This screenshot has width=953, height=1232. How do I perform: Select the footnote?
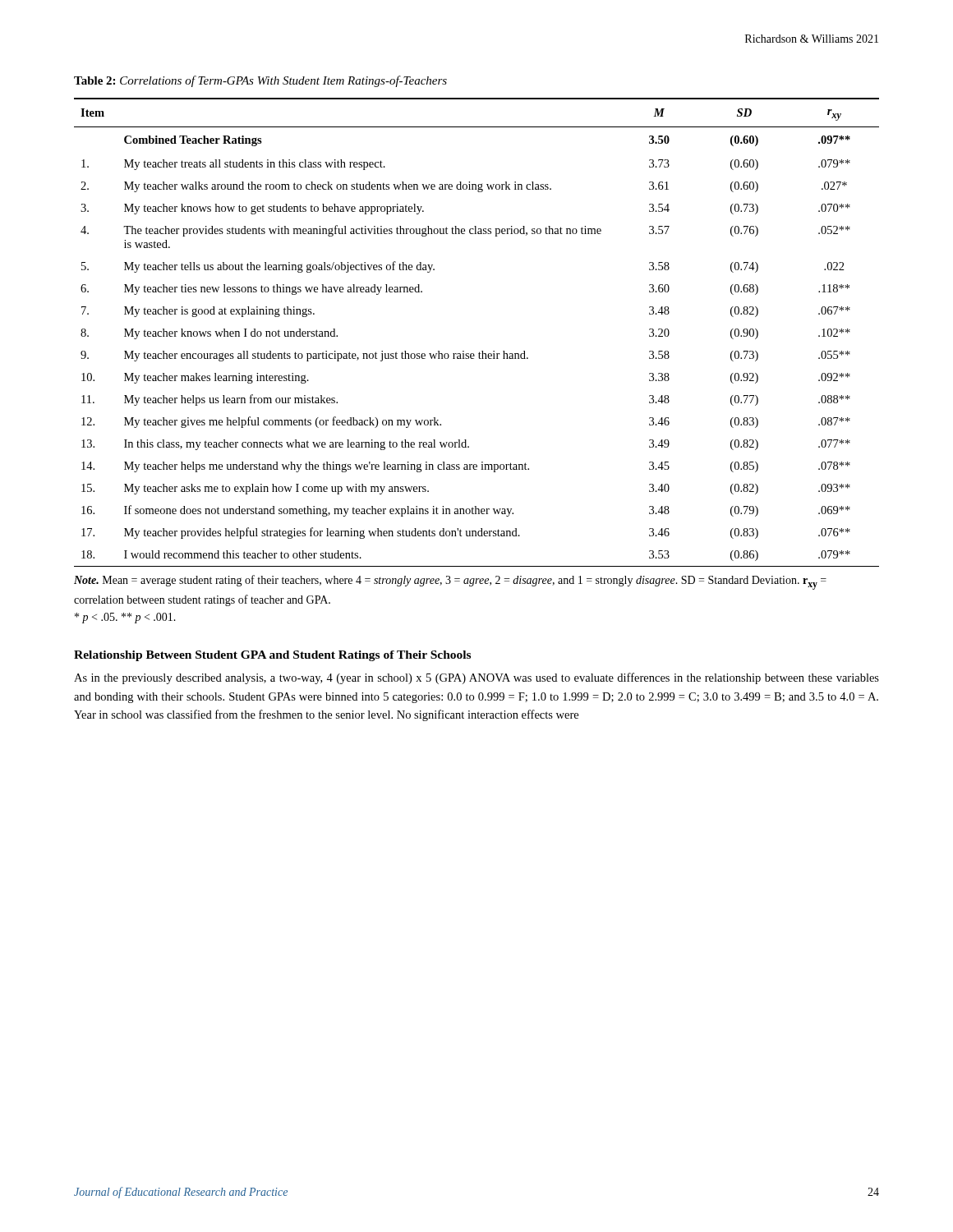click(450, 599)
